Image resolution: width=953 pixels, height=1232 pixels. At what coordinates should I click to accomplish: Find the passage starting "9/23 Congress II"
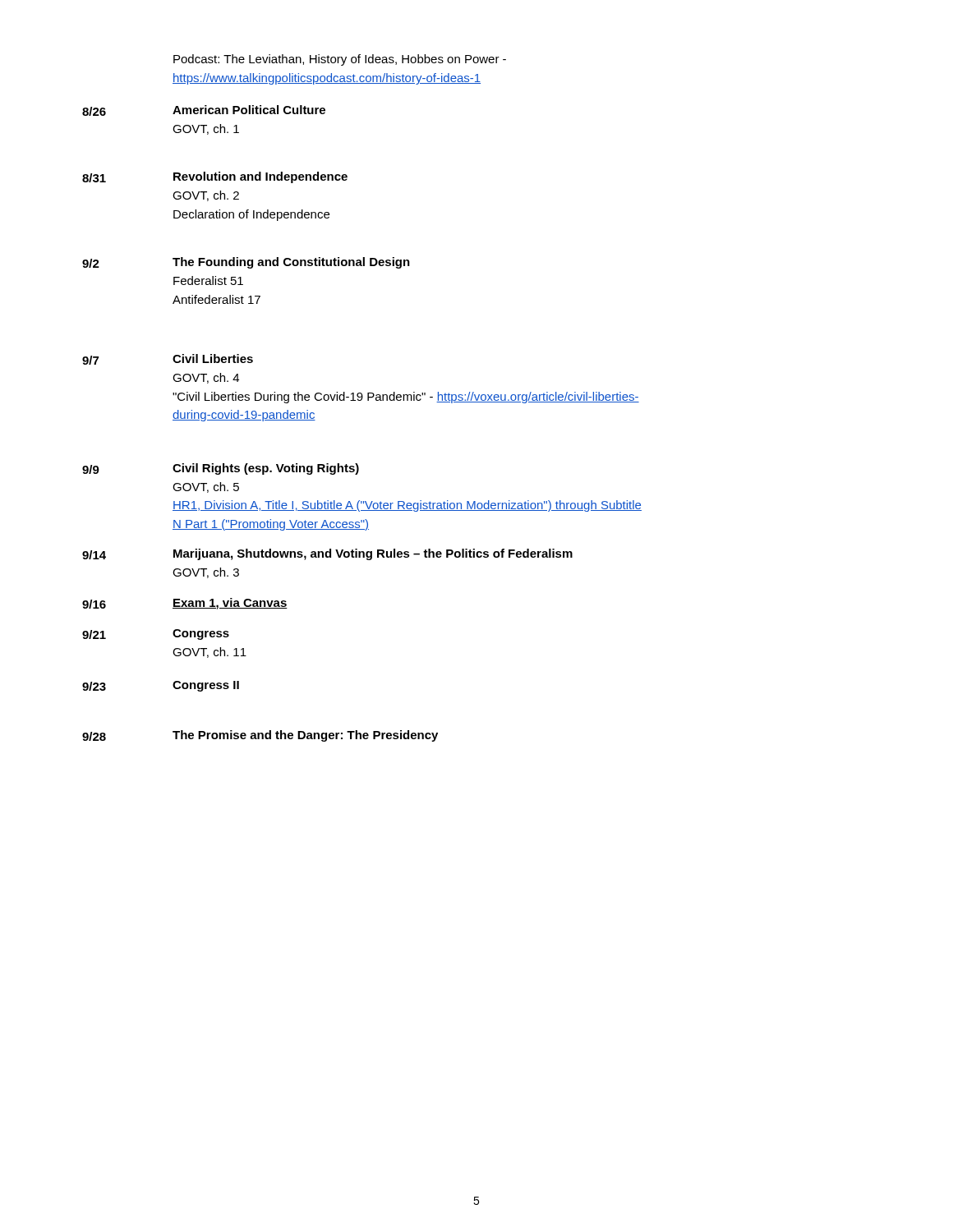(x=98, y=686)
